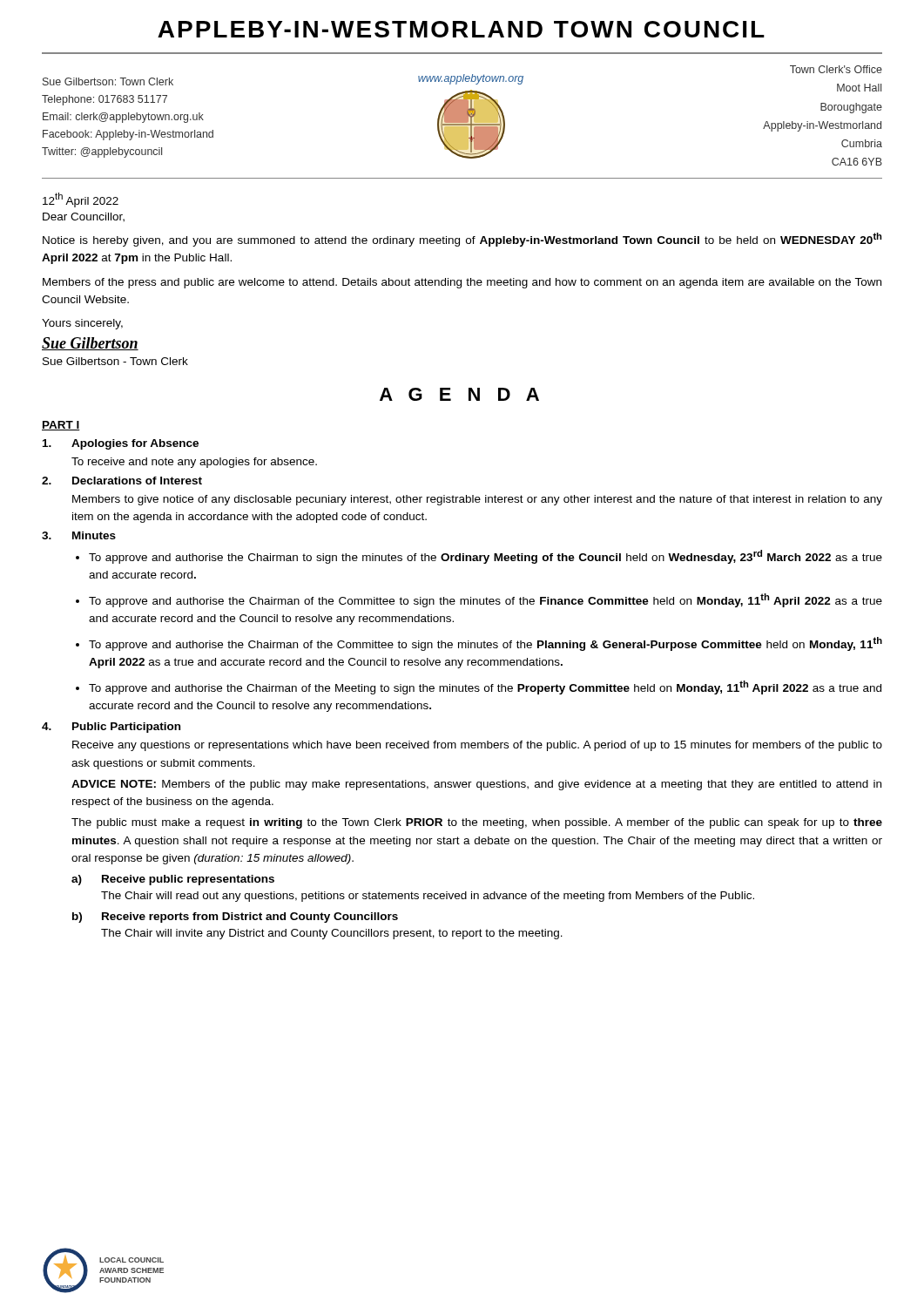Find the block on this page that starts "The Chair will invite any District"
The height and width of the screenshot is (1307, 924).
tap(332, 933)
